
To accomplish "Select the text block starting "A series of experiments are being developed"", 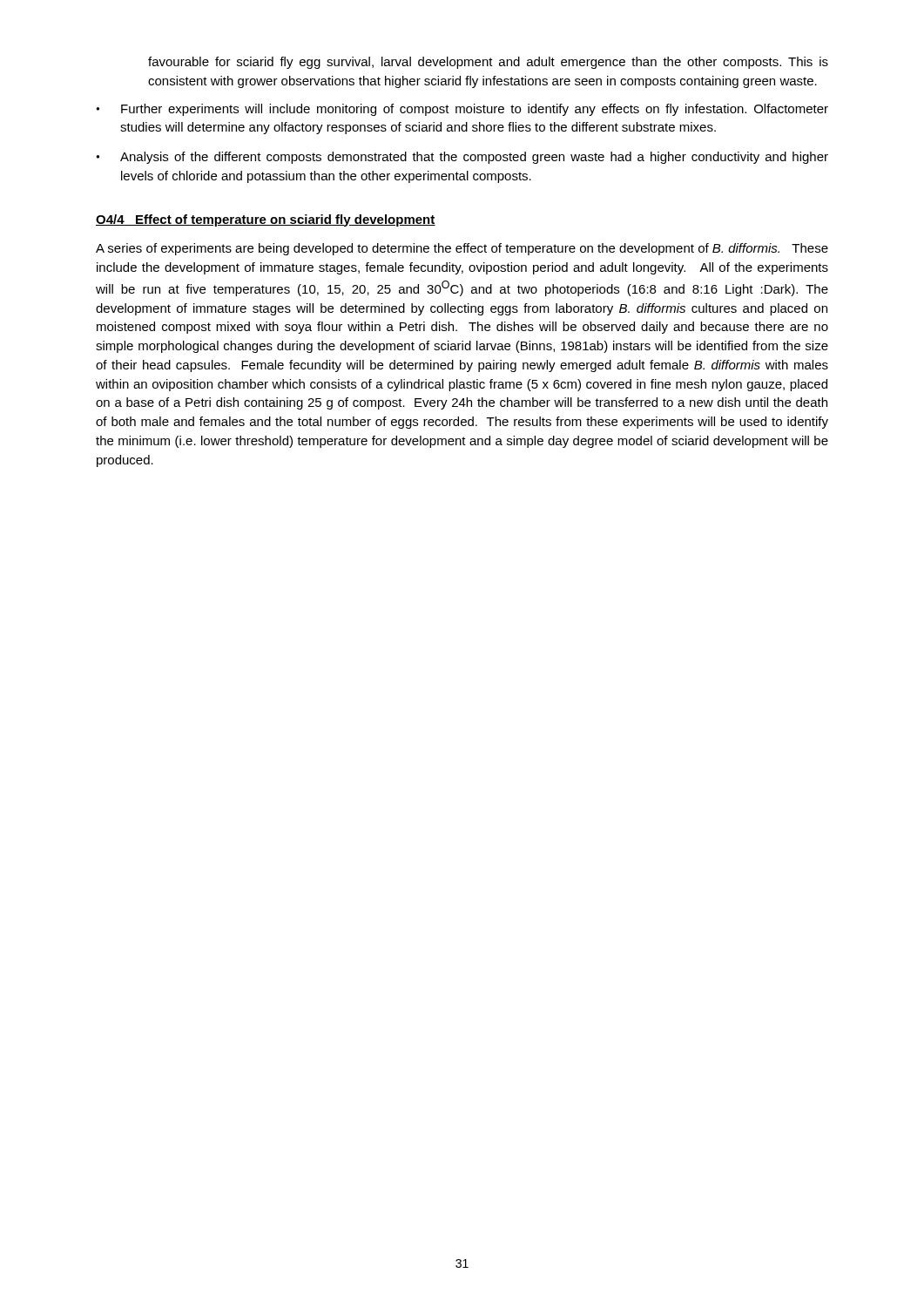I will [462, 354].
